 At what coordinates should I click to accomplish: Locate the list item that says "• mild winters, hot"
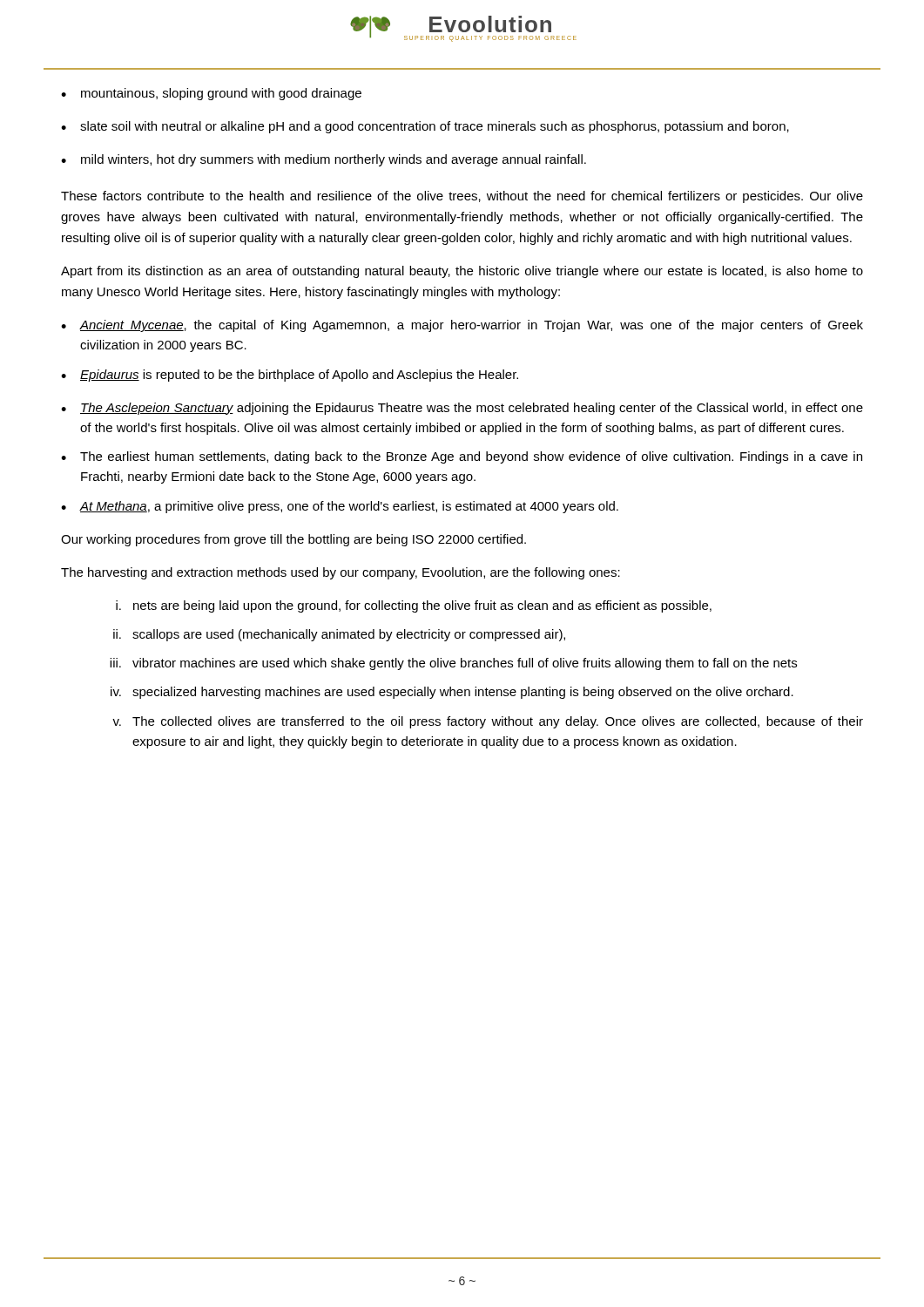click(x=462, y=161)
